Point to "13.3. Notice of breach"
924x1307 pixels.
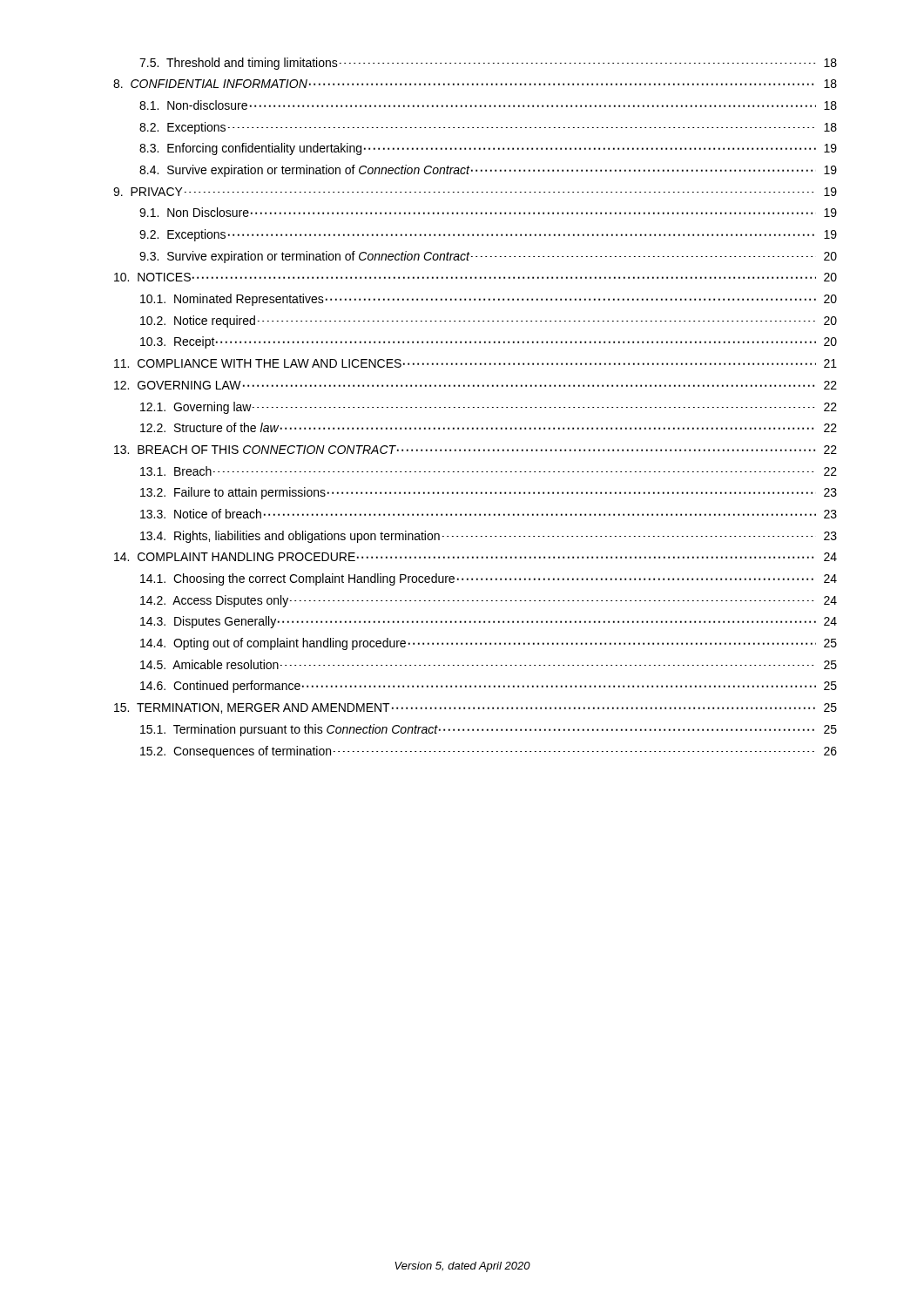[475, 515]
